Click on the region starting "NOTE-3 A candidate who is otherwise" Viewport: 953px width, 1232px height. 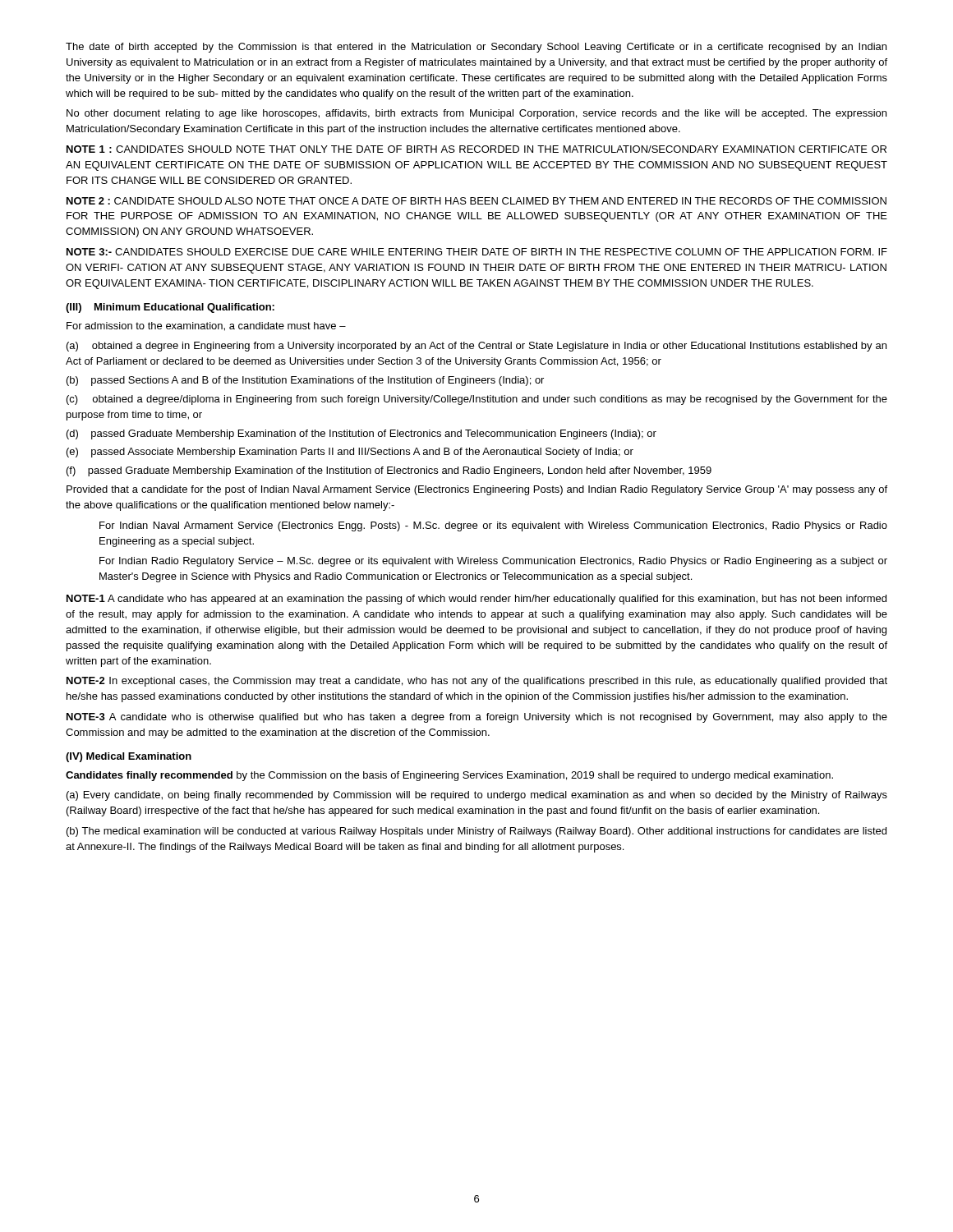coord(476,724)
